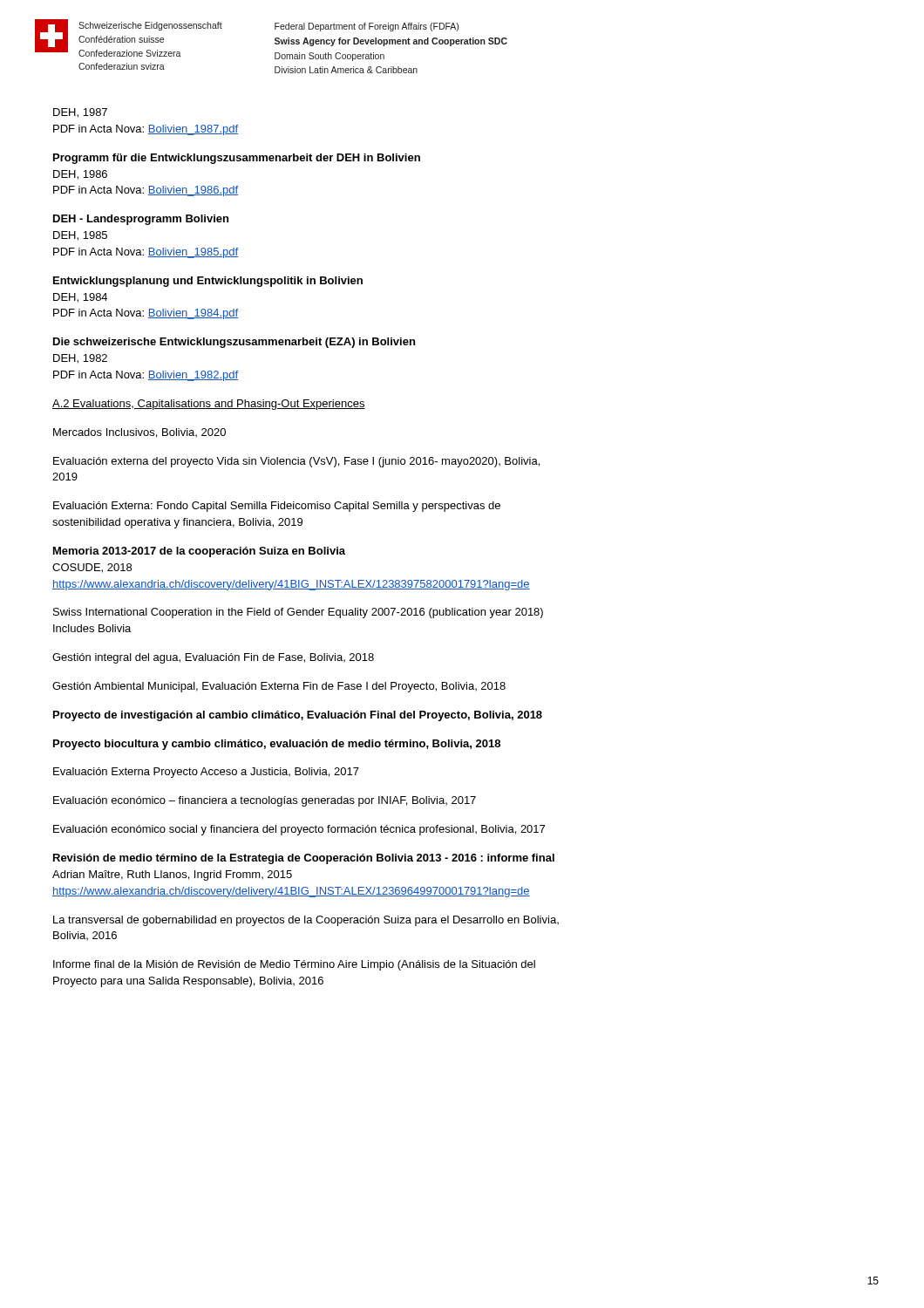Click the passage that begins "Proyecto biocultura y cambio climático,"
Screen dimensions: 1308x924
(277, 743)
